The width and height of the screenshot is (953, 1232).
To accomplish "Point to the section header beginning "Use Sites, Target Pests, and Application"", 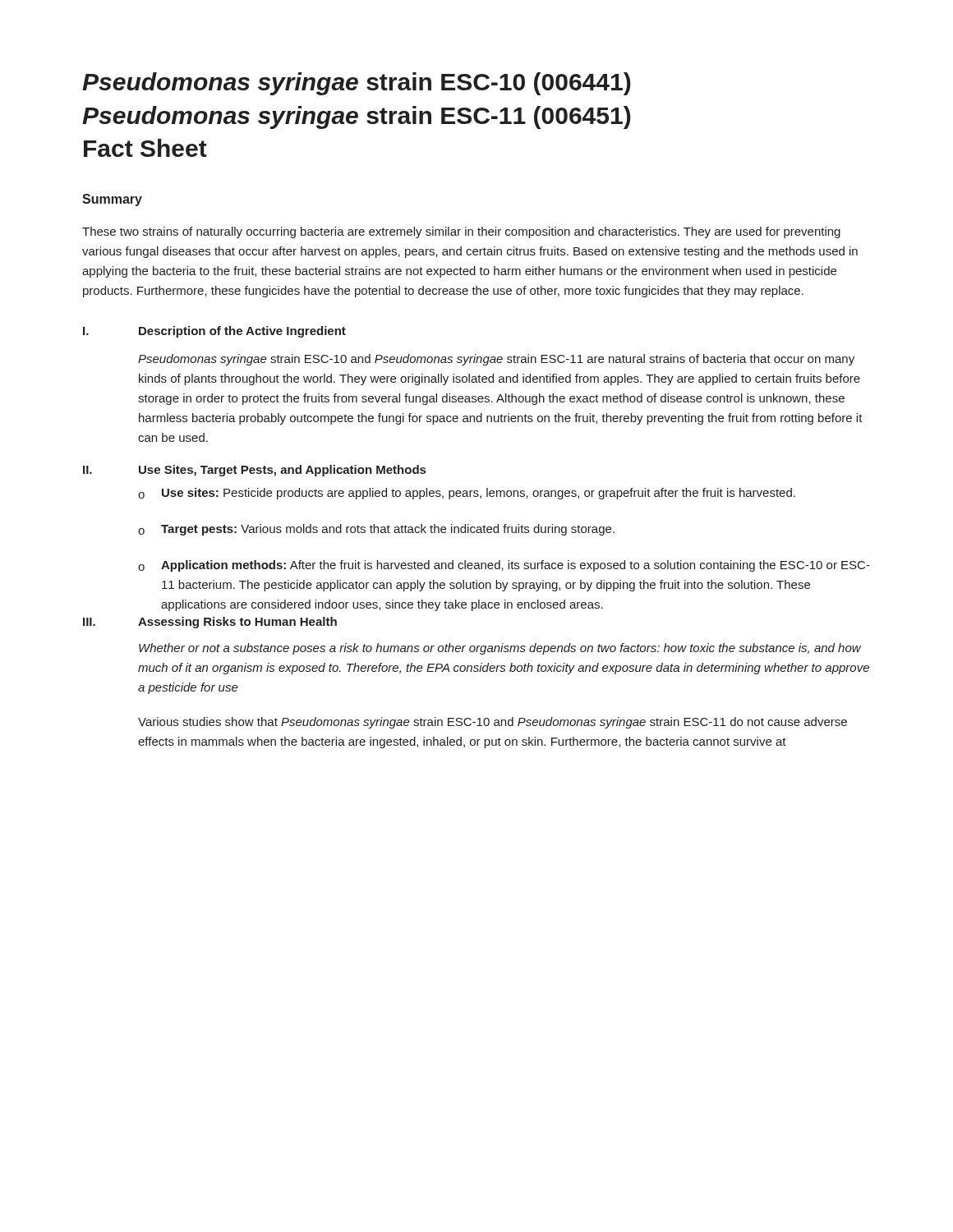I will coord(282,469).
